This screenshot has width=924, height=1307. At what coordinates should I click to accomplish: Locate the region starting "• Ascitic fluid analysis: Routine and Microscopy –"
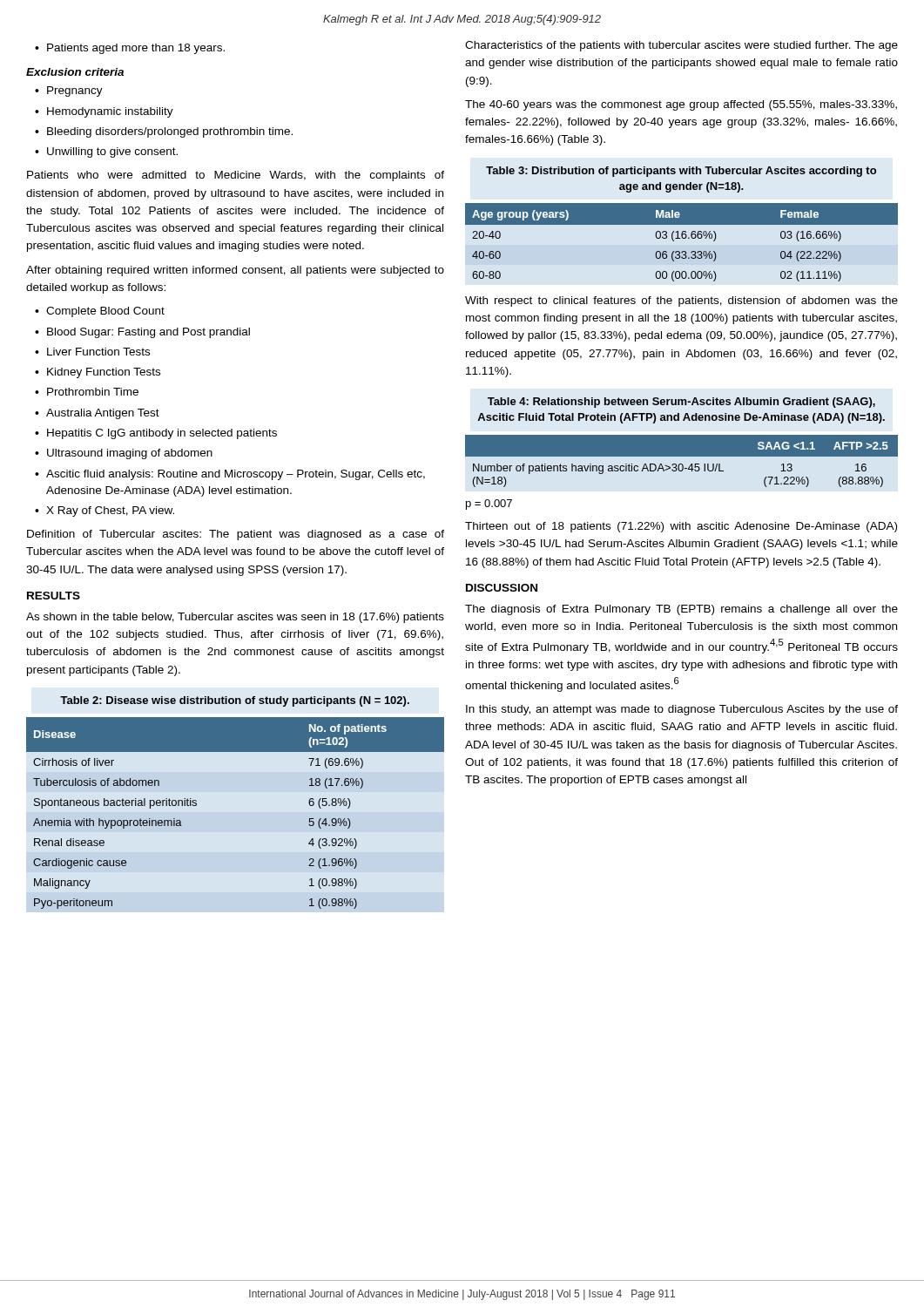(x=240, y=482)
